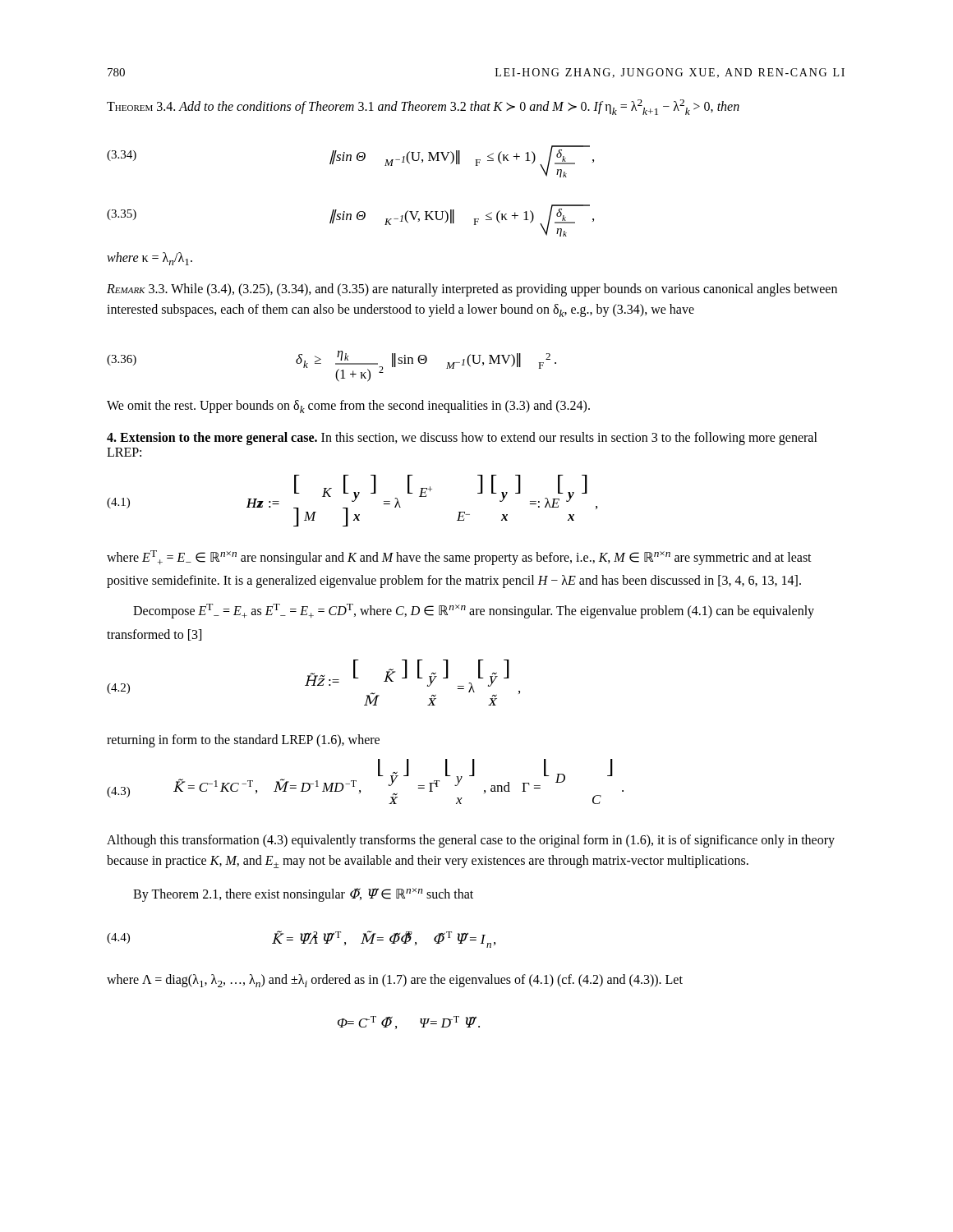953x1232 pixels.
Task: Select the element starting "where κ = λn/λ1. Remark 3.3."
Action: tap(476, 285)
